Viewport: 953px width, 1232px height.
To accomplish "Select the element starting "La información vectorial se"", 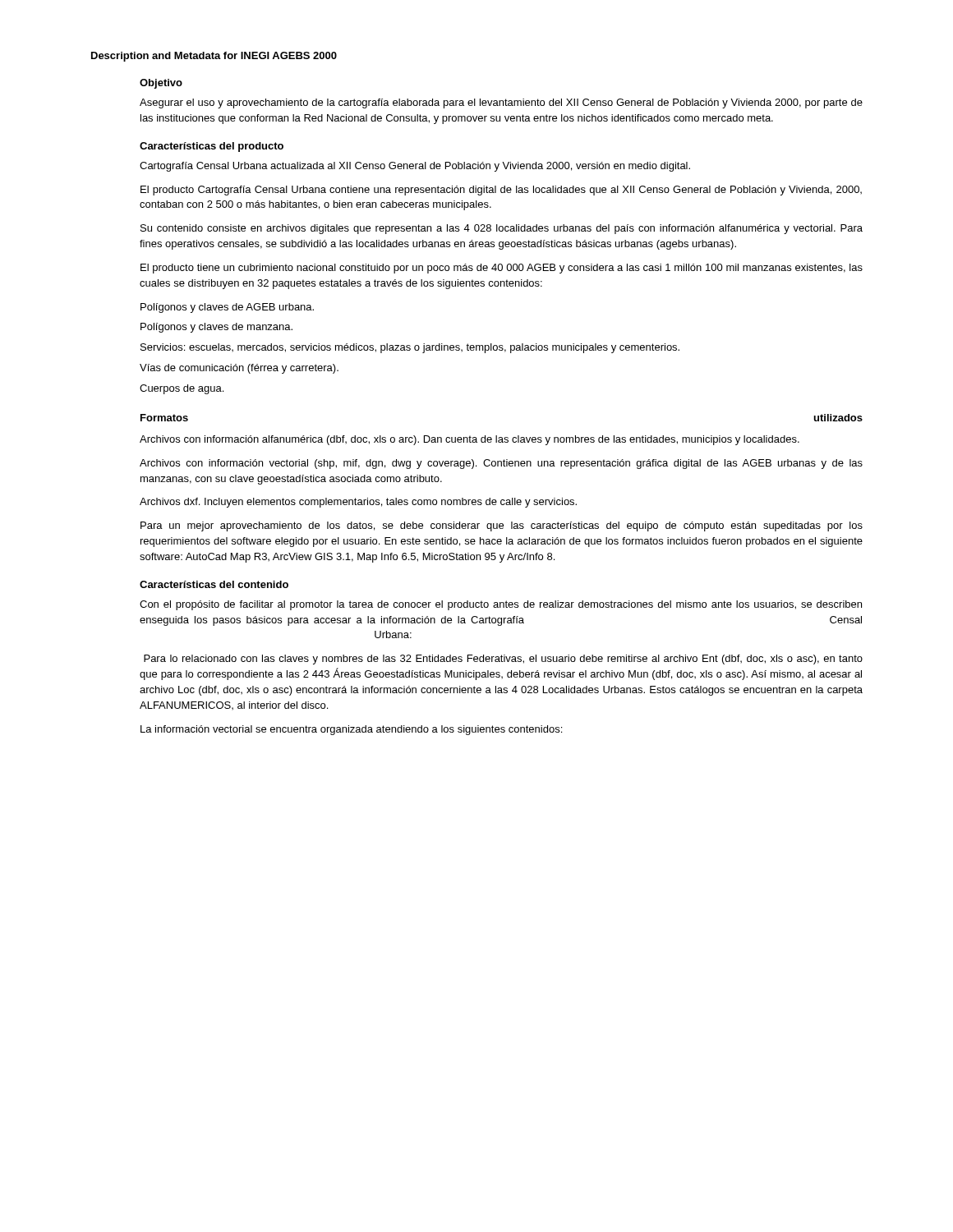I will point(351,729).
